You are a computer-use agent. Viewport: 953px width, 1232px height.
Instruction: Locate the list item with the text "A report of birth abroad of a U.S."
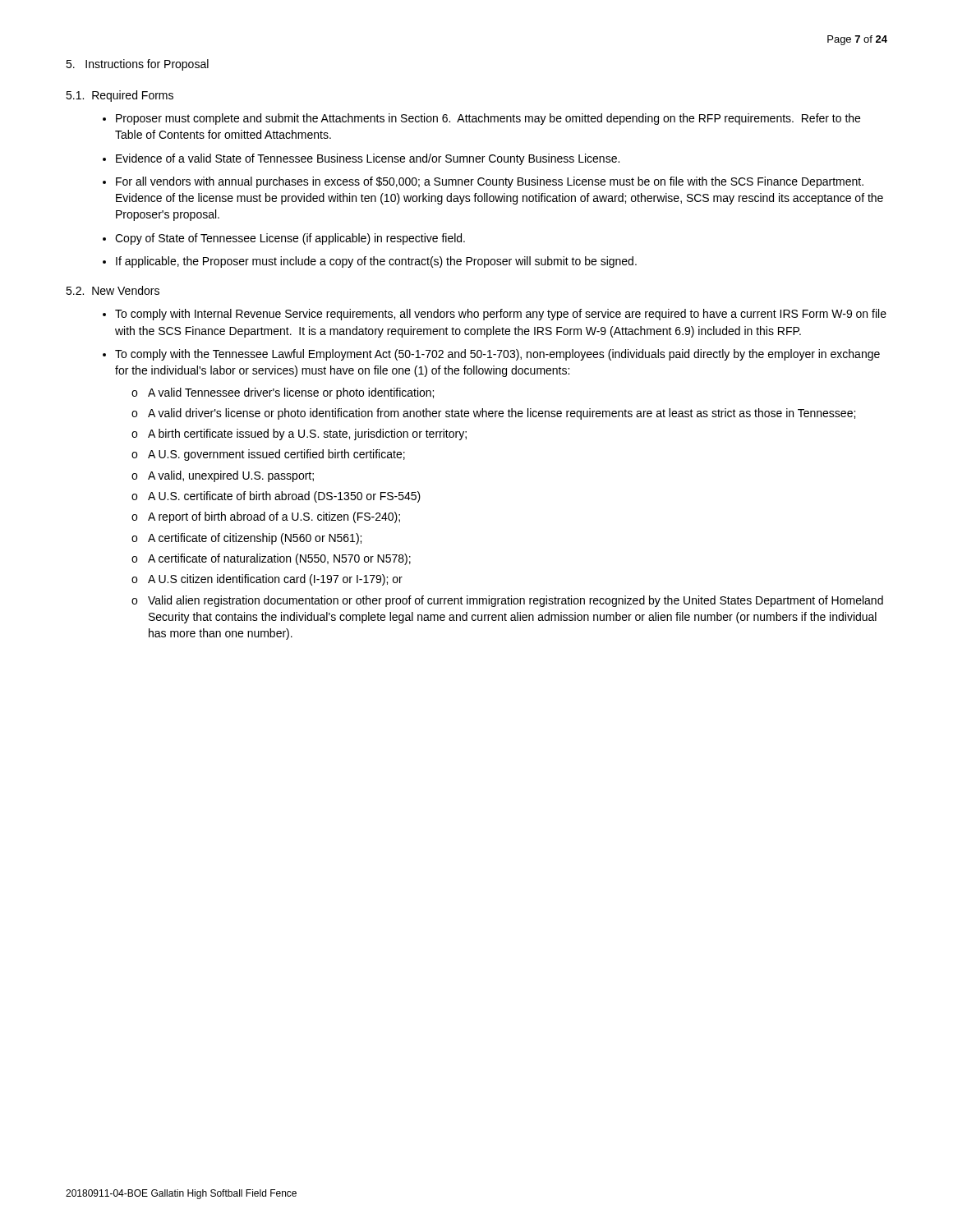pyautogui.click(x=274, y=517)
